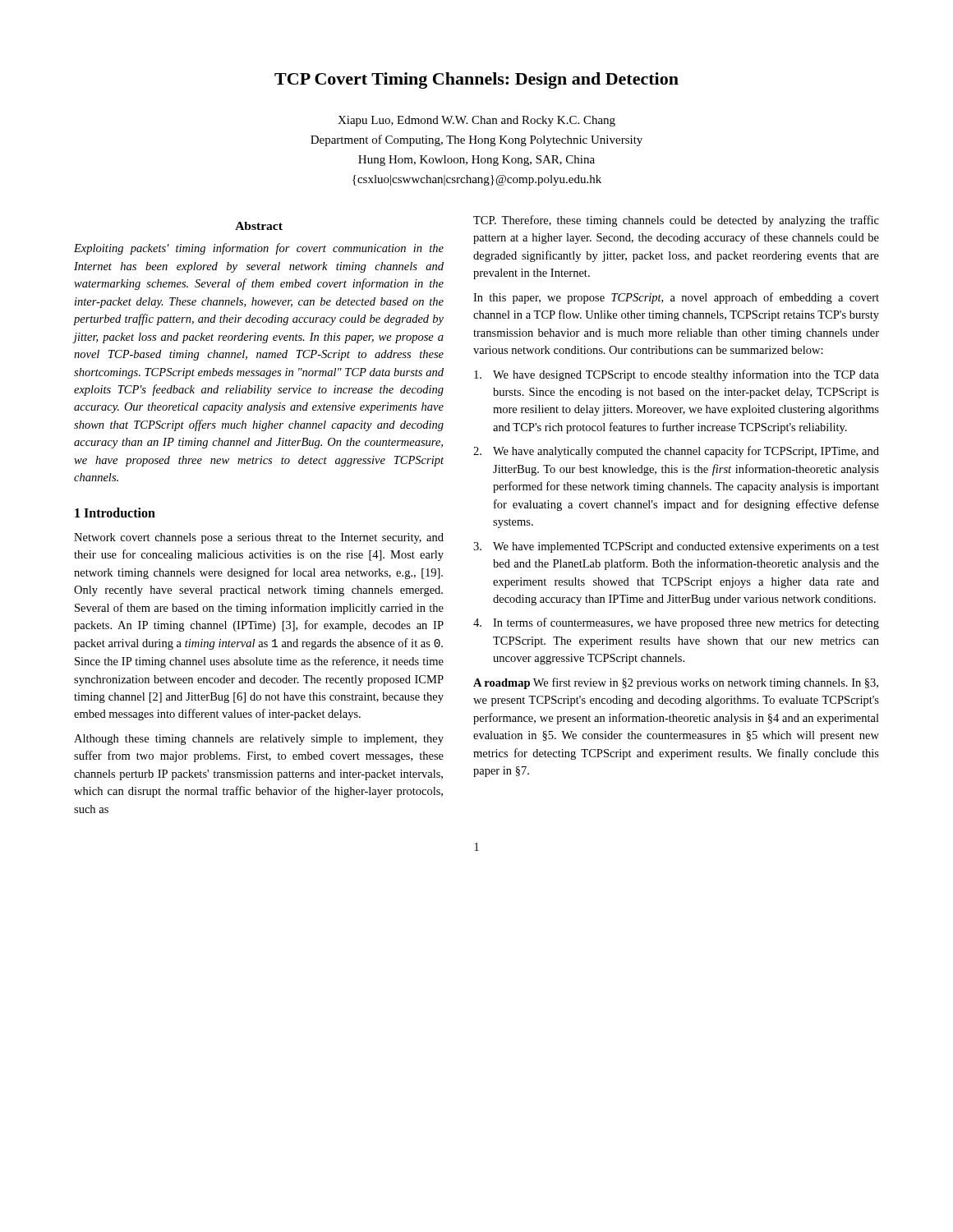Point to the passage starting "2. We have analytically computed the channel capacity"
Viewport: 953px width, 1232px height.
coord(676,487)
